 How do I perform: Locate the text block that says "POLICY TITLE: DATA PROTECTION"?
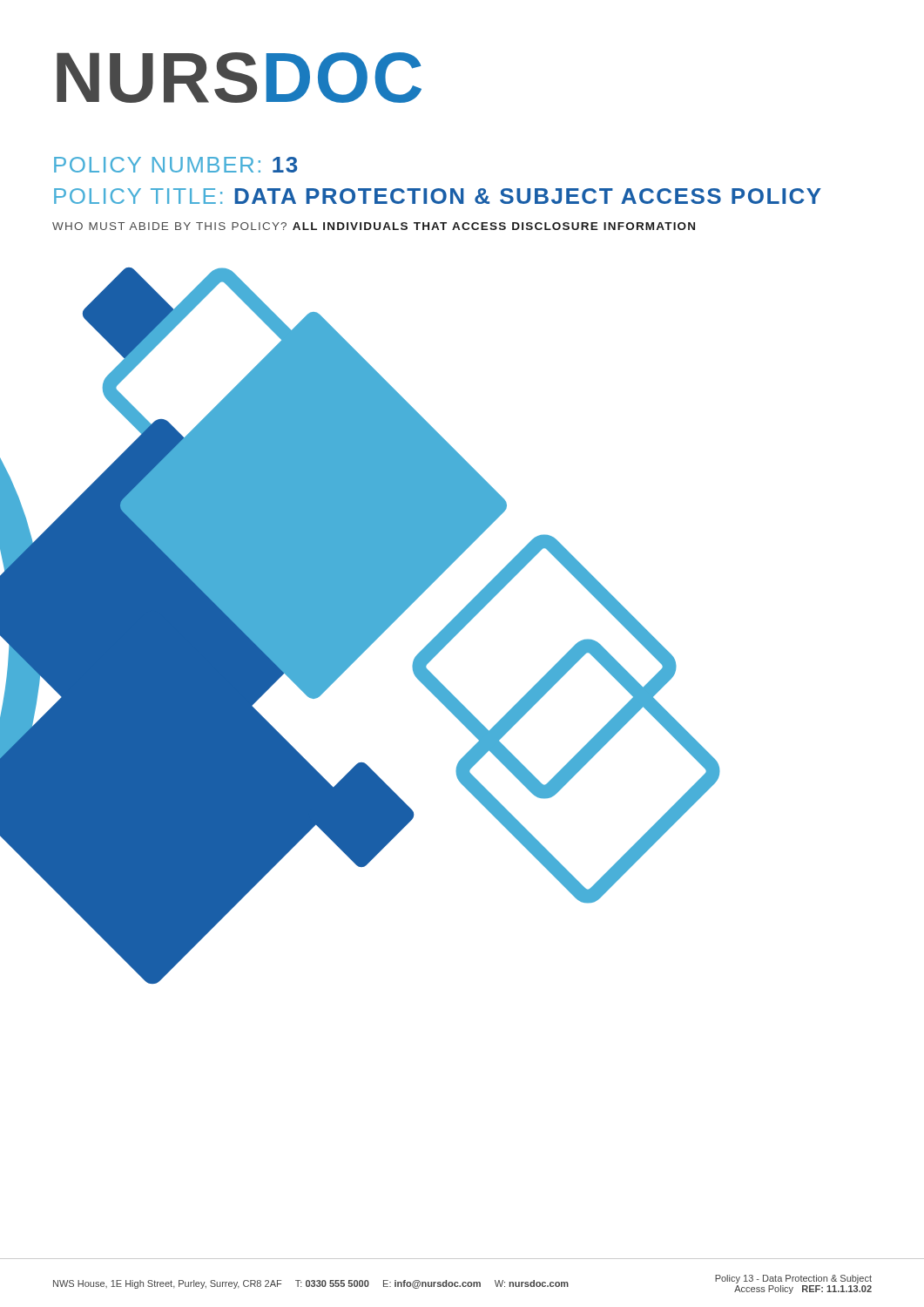tap(437, 196)
